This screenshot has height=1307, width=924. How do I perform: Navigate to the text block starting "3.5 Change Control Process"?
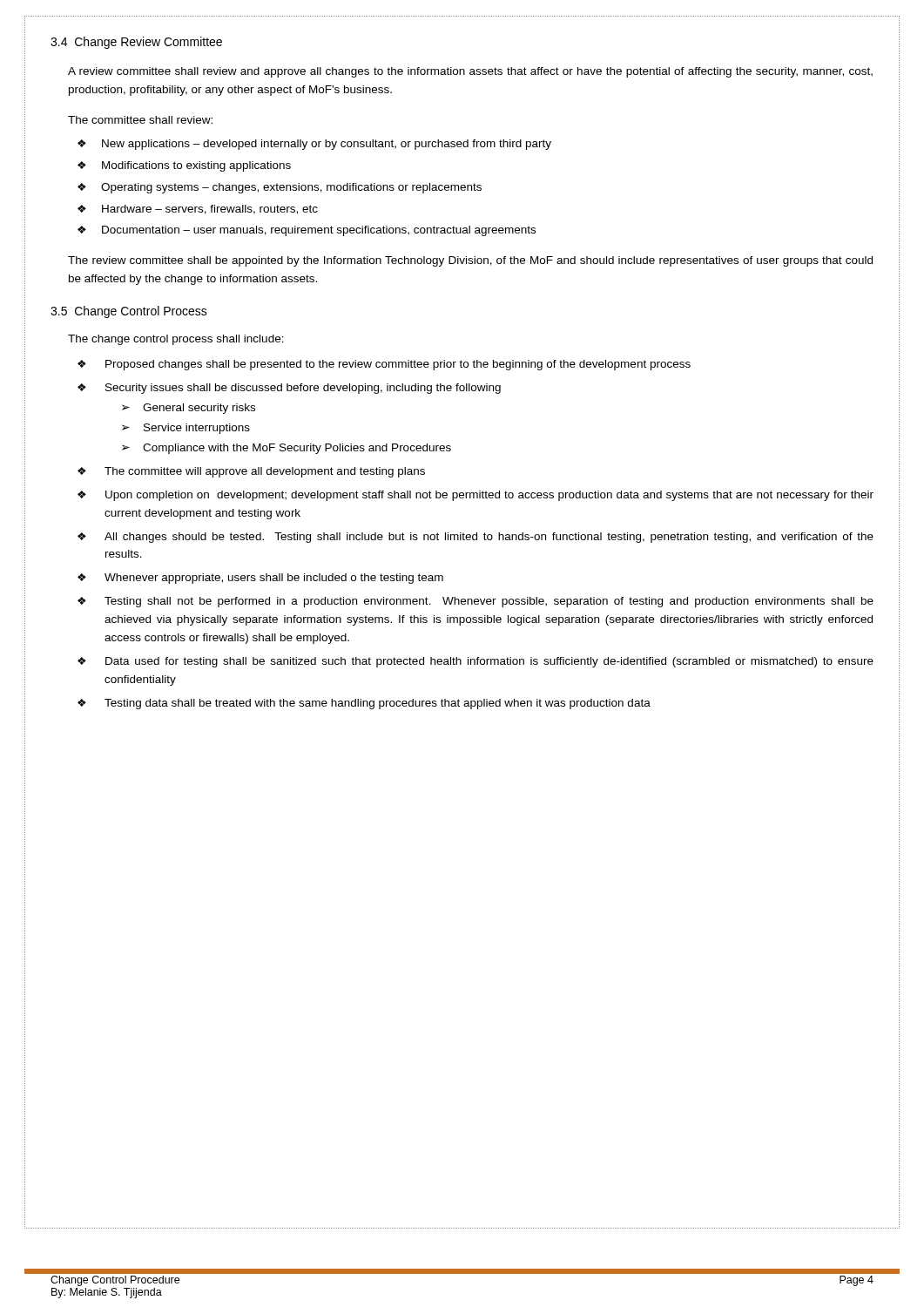click(129, 311)
